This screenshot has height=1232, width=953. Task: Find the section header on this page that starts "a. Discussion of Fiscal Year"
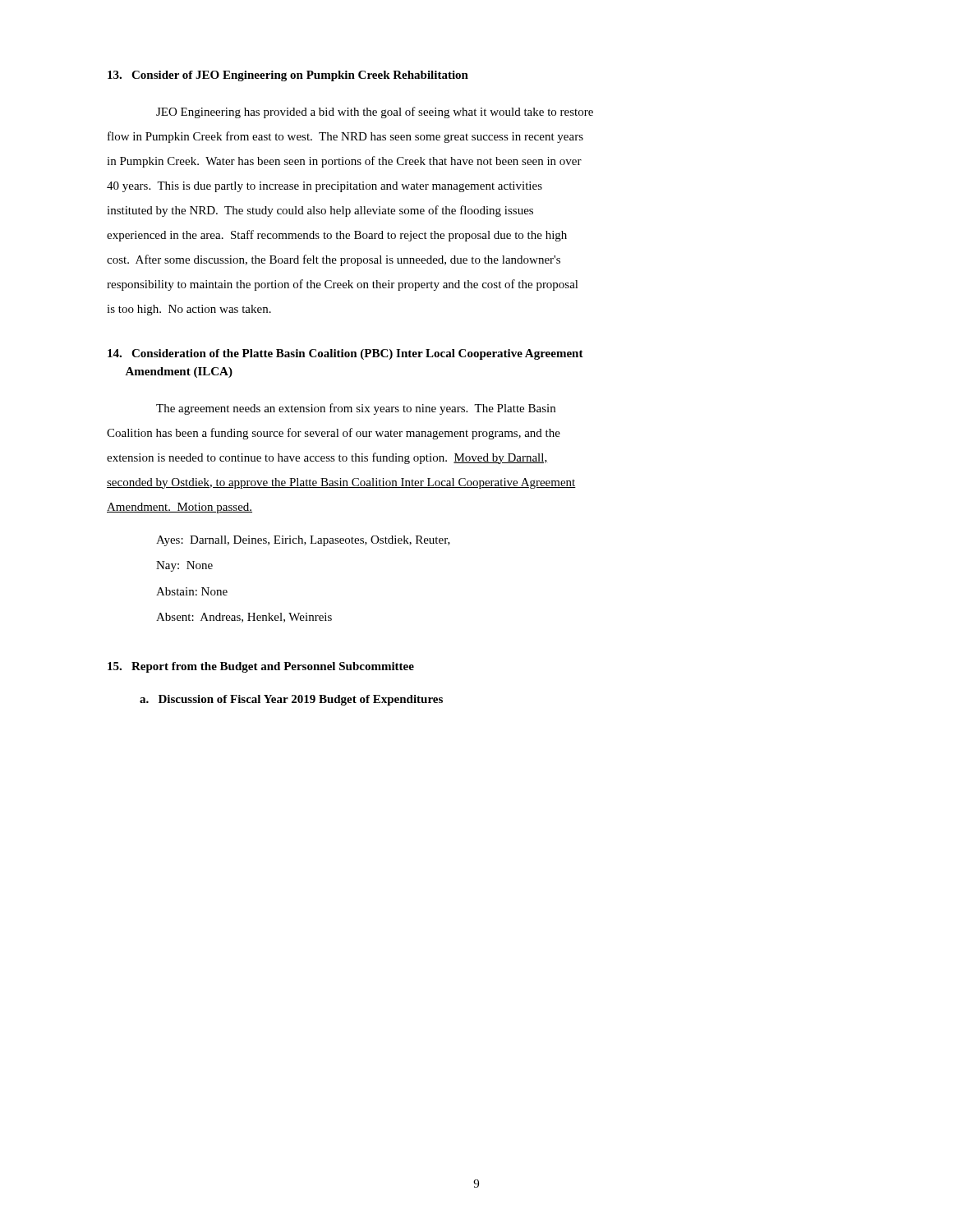click(291, 699)
